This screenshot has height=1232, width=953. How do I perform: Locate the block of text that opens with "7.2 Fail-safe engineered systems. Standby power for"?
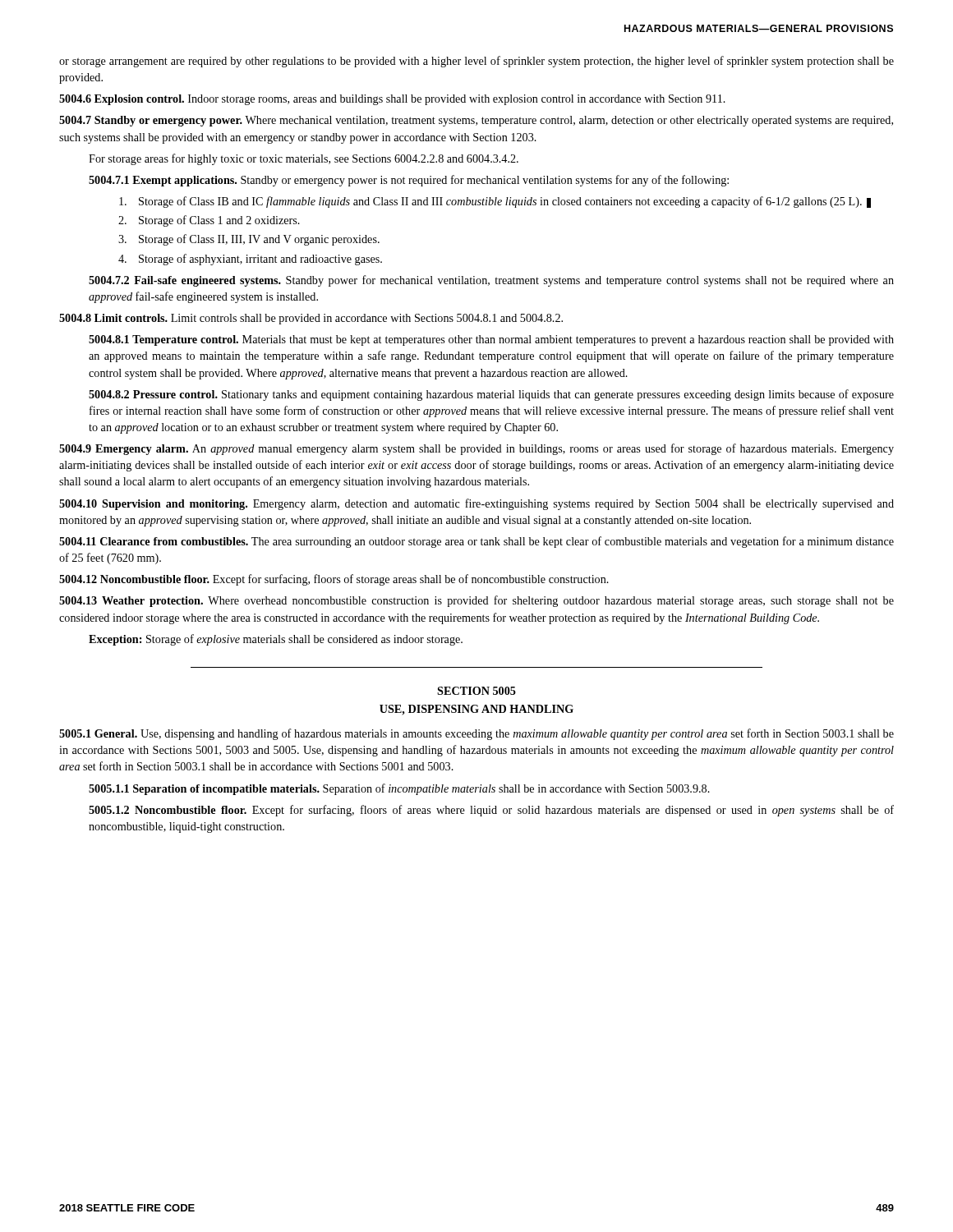click(x=491, y=288)
